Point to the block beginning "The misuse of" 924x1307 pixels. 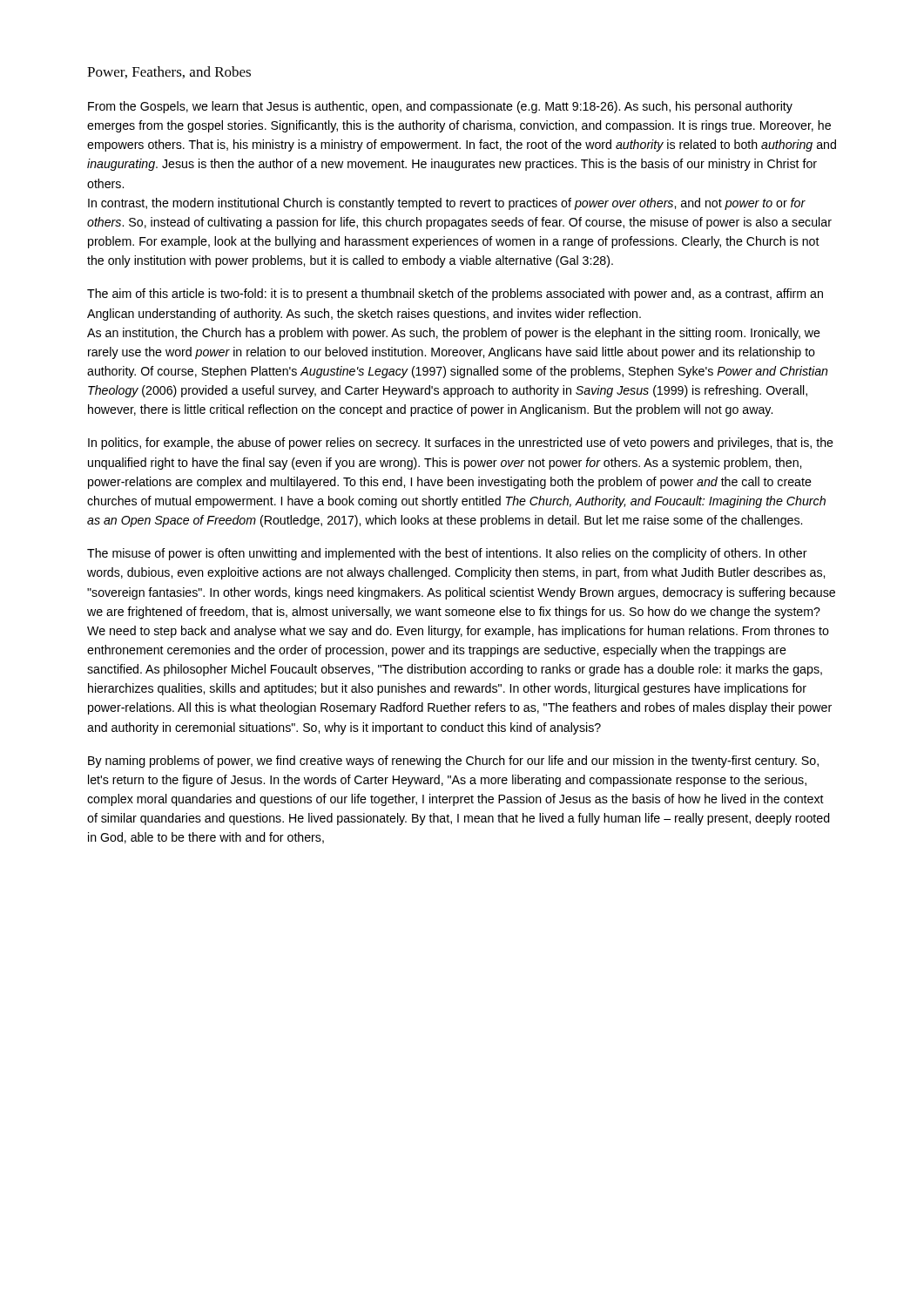(x=461, y=640)
